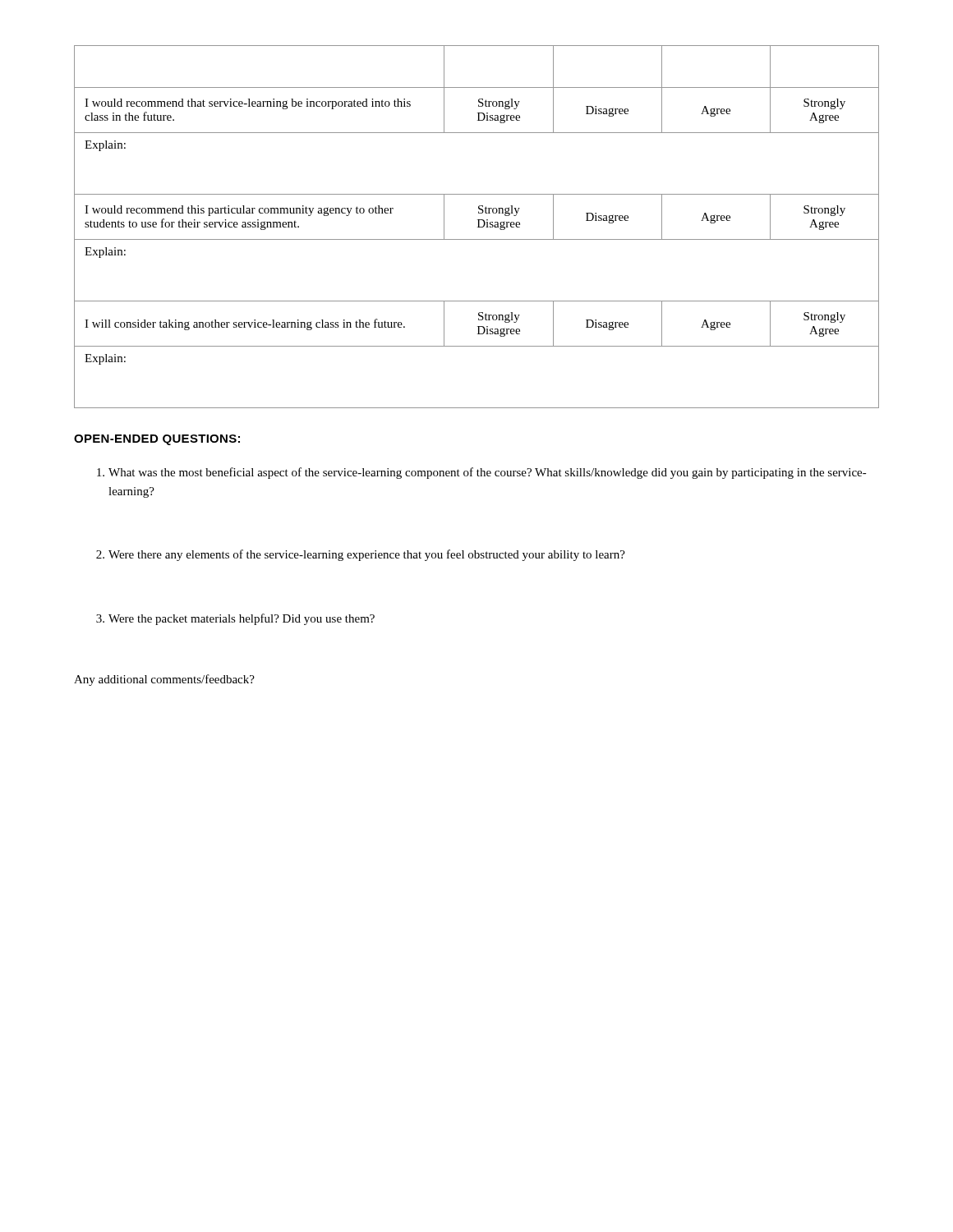953x1232 pixels.
Task: Point to the region starting "3. Were the packet materials"
Action: click(235, 619)
